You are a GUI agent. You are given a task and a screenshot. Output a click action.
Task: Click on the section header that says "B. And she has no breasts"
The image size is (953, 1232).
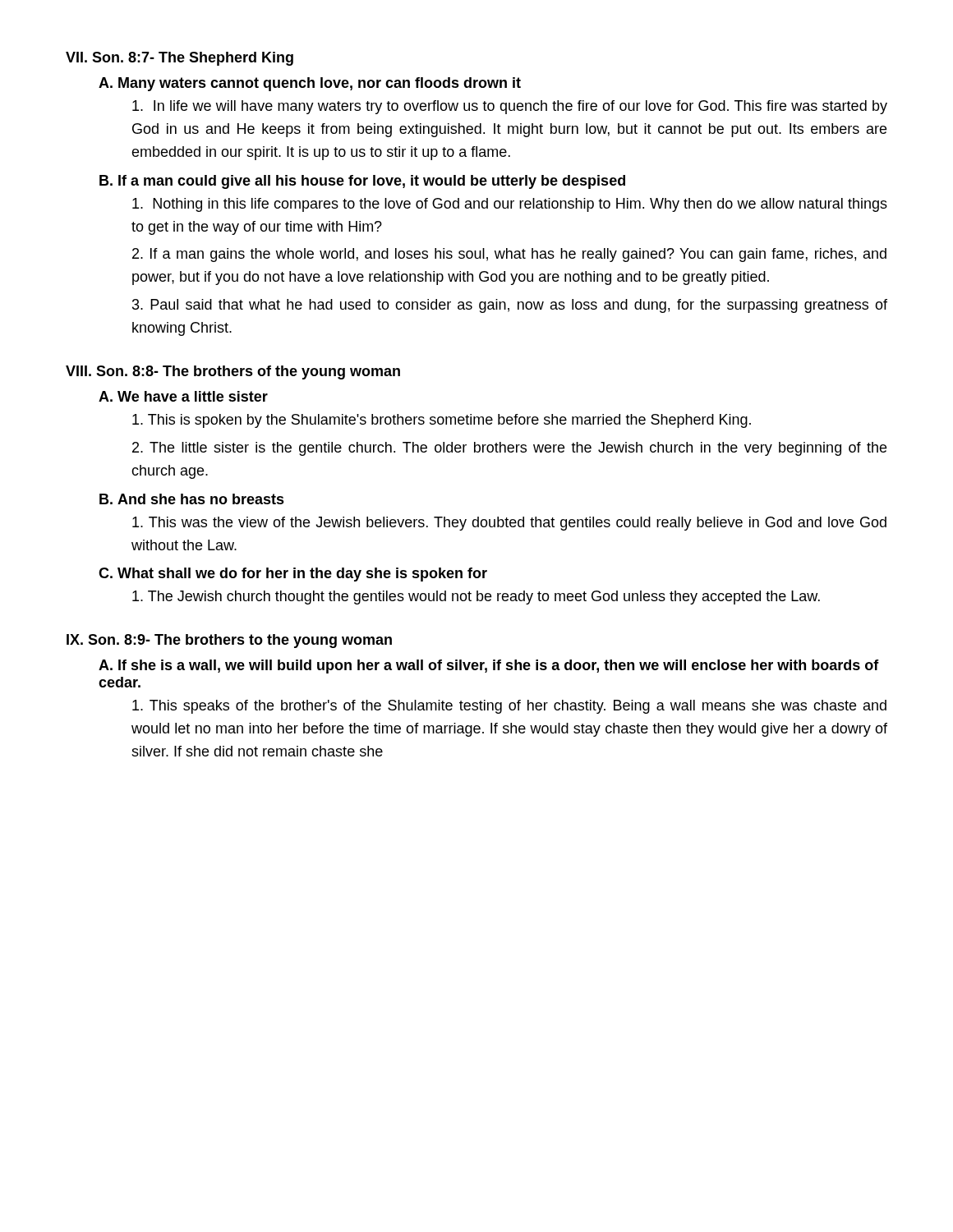191,499
